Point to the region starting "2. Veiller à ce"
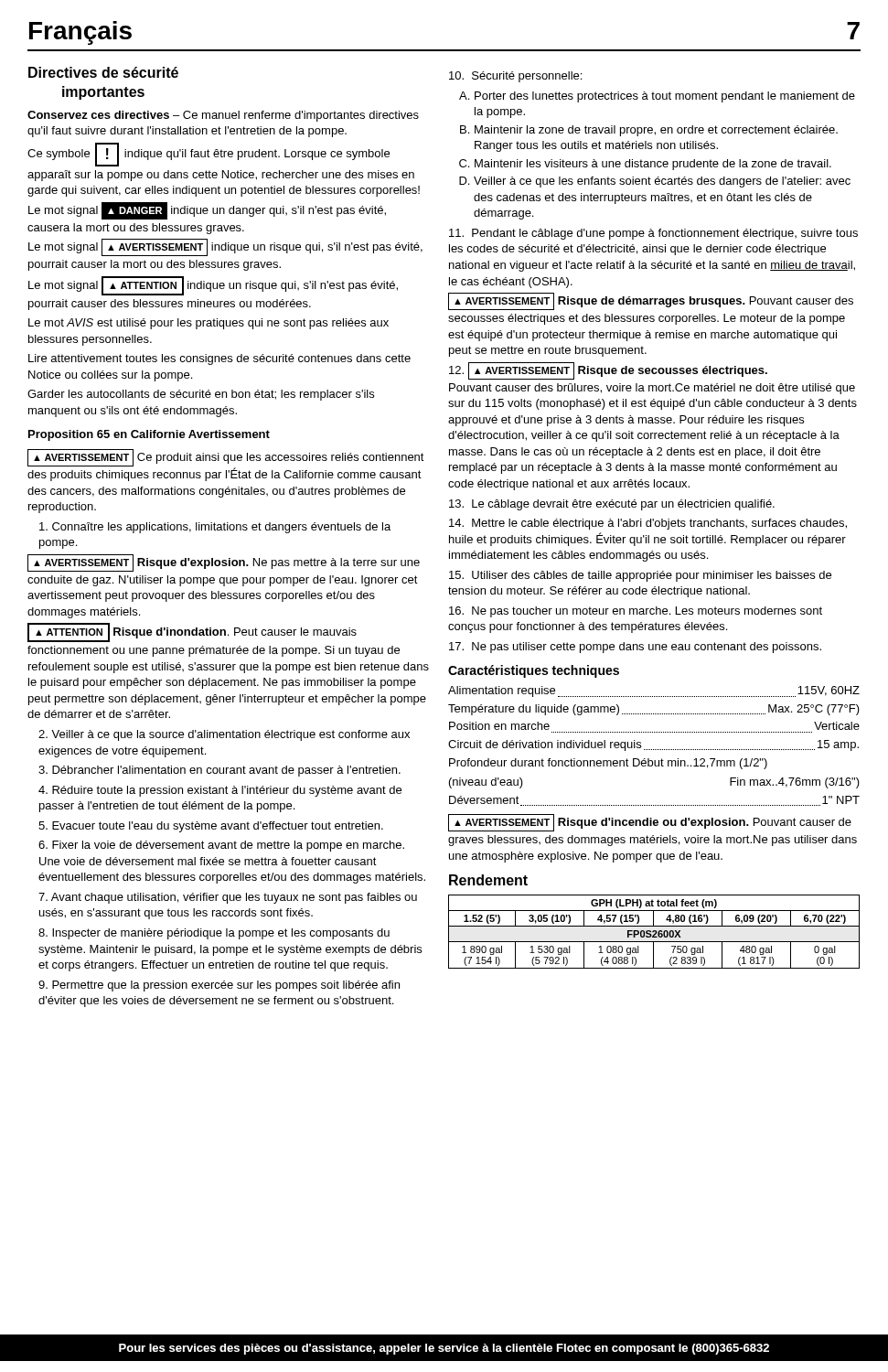The height and width of the screenshot is (1372, 888). click(x=234, y=742)
